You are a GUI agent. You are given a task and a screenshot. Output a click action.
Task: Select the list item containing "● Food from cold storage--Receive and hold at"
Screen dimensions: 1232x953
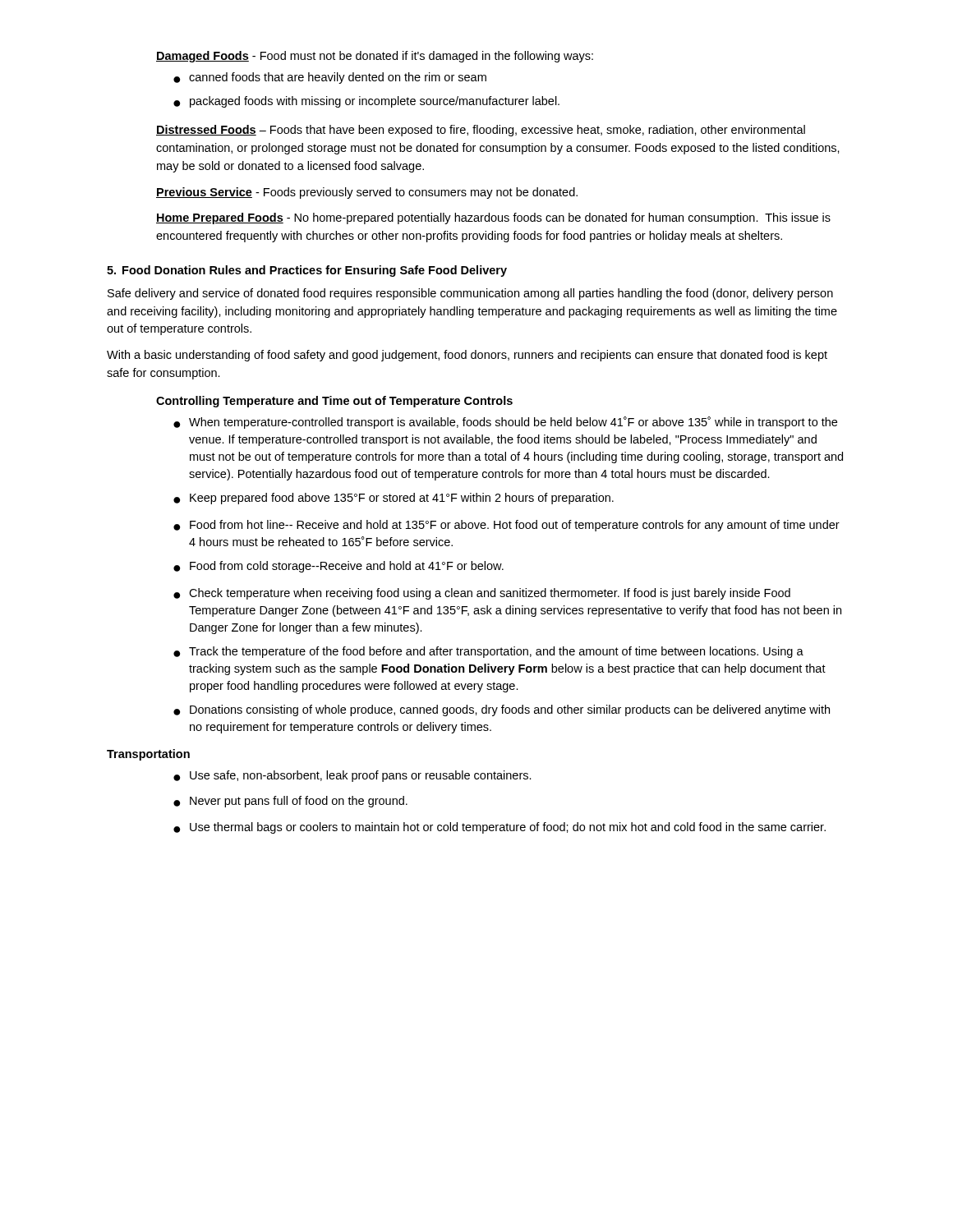pos(509,568)
